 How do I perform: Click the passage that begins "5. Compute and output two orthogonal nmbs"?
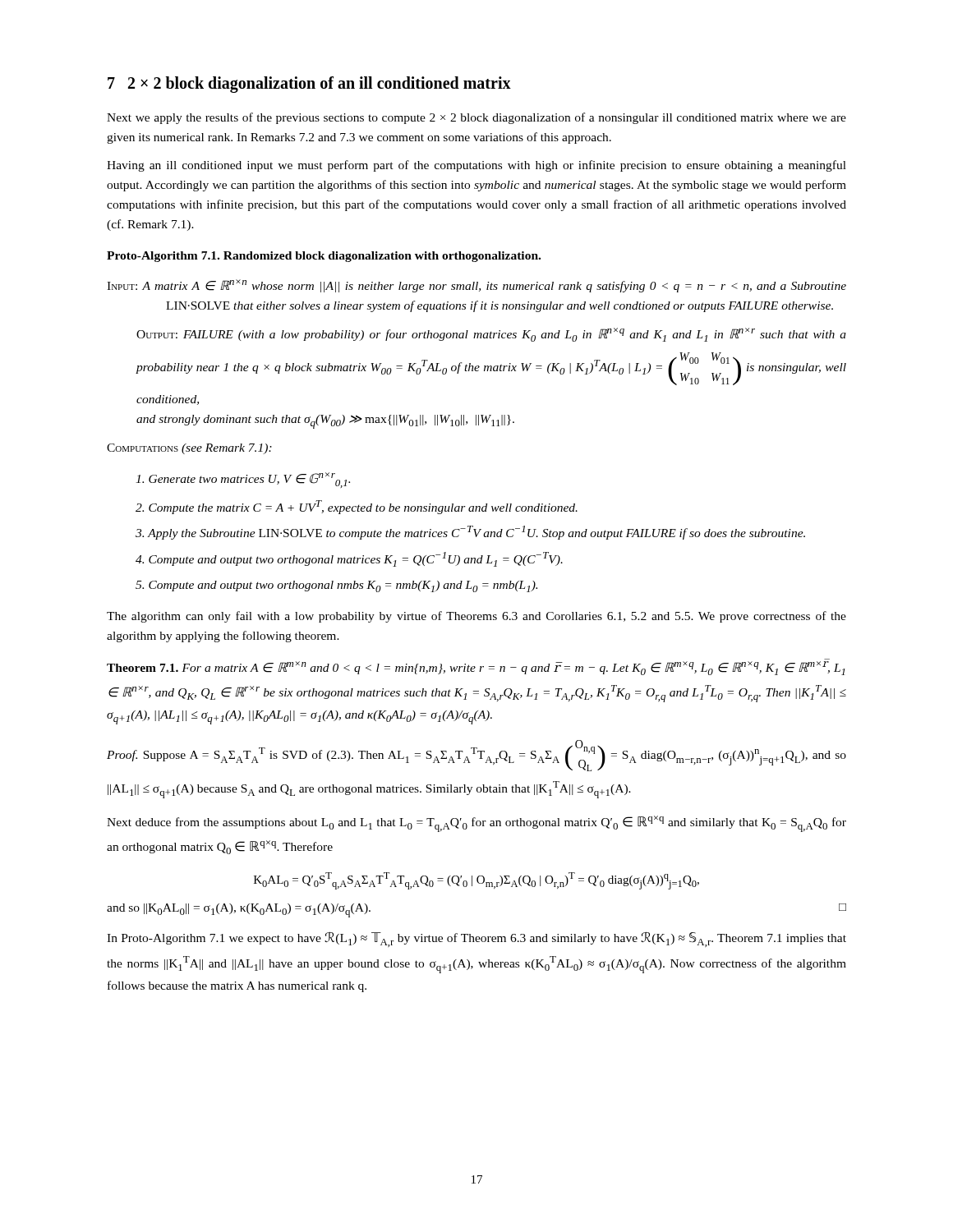pos(337,586)
